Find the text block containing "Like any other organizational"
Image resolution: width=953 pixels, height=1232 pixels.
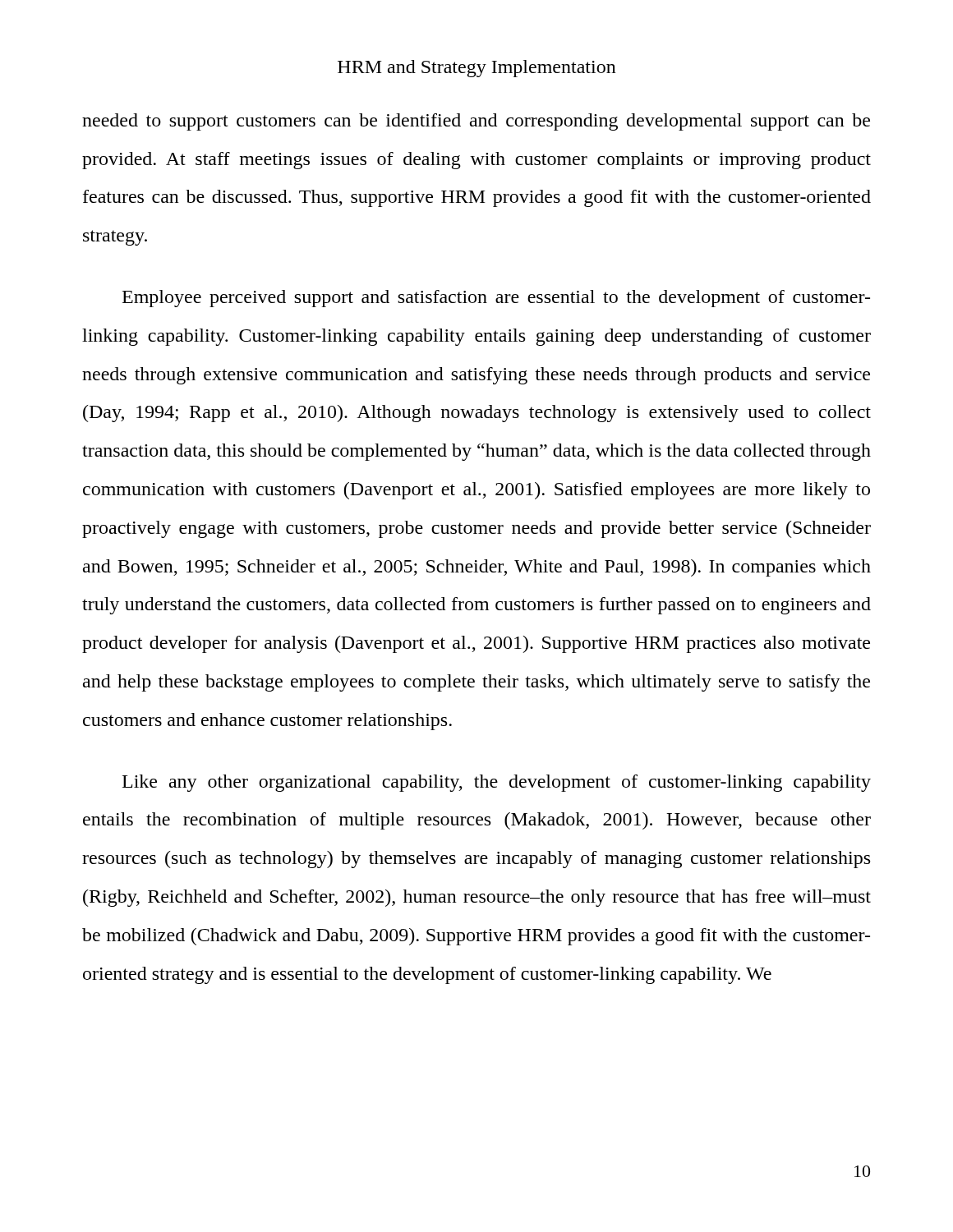click(497, 783)
